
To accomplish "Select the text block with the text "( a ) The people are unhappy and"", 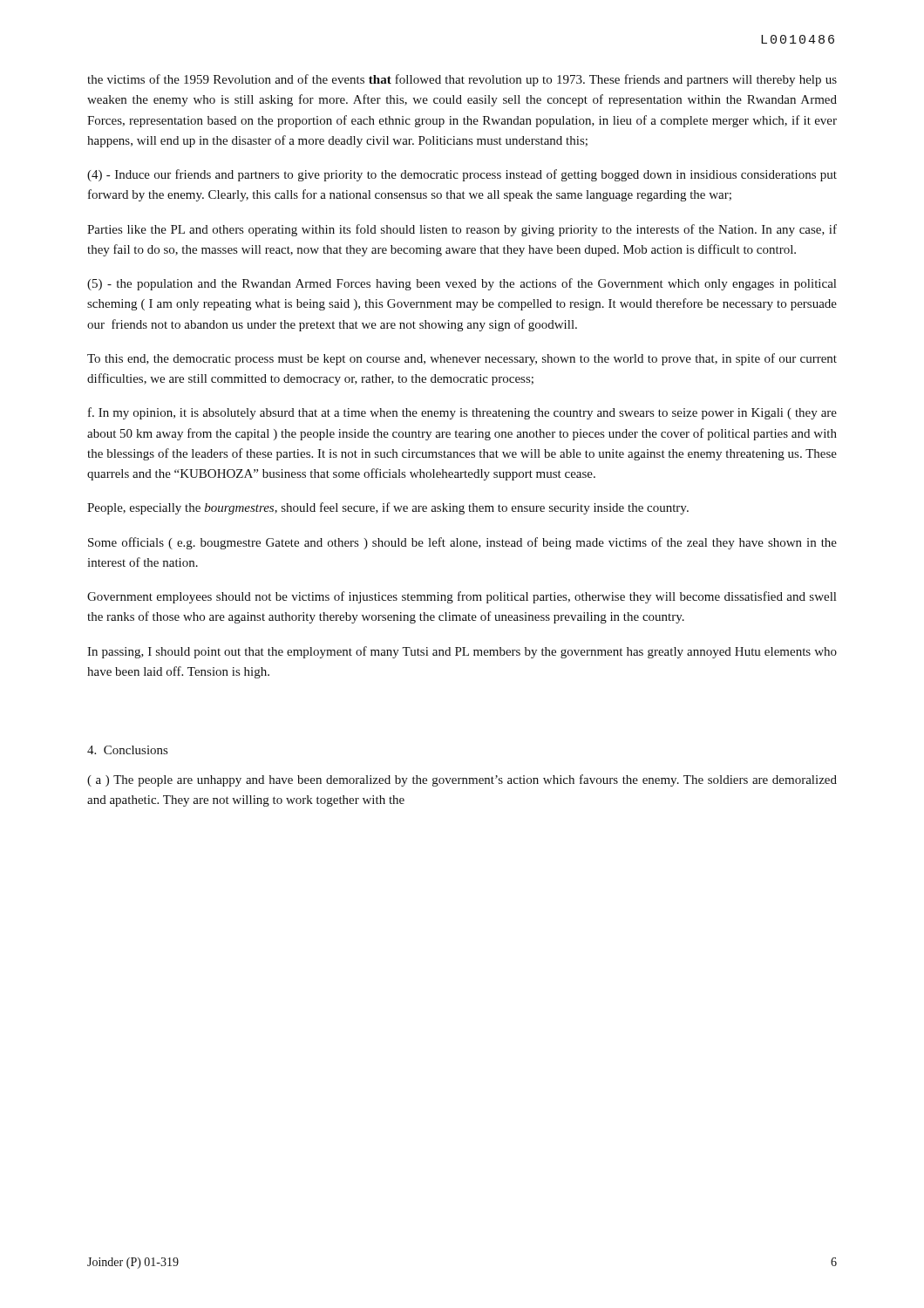I will (x=462, y=790).
